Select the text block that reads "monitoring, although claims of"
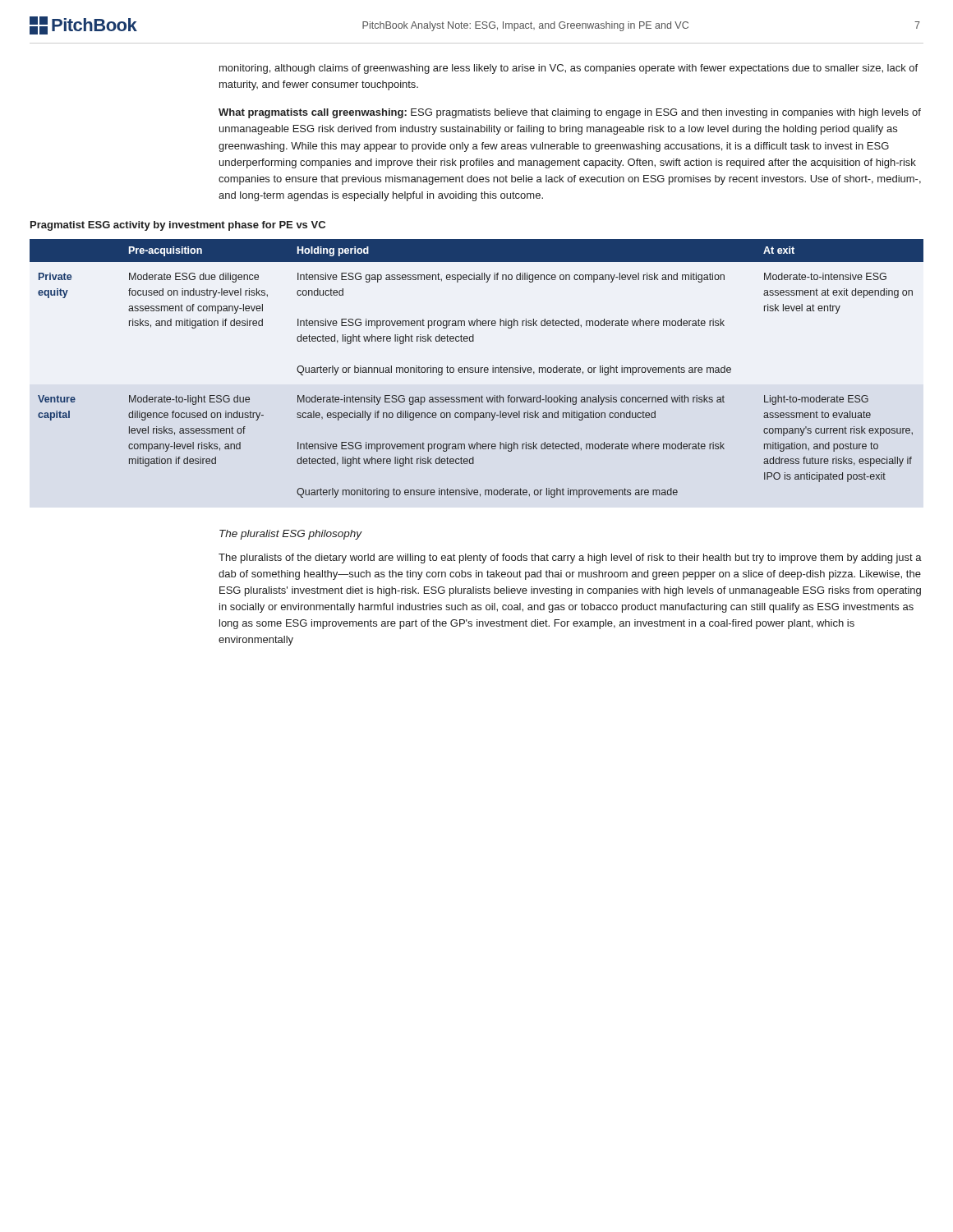Viewport: 953px width, 1232px height. tap(568, 76)
